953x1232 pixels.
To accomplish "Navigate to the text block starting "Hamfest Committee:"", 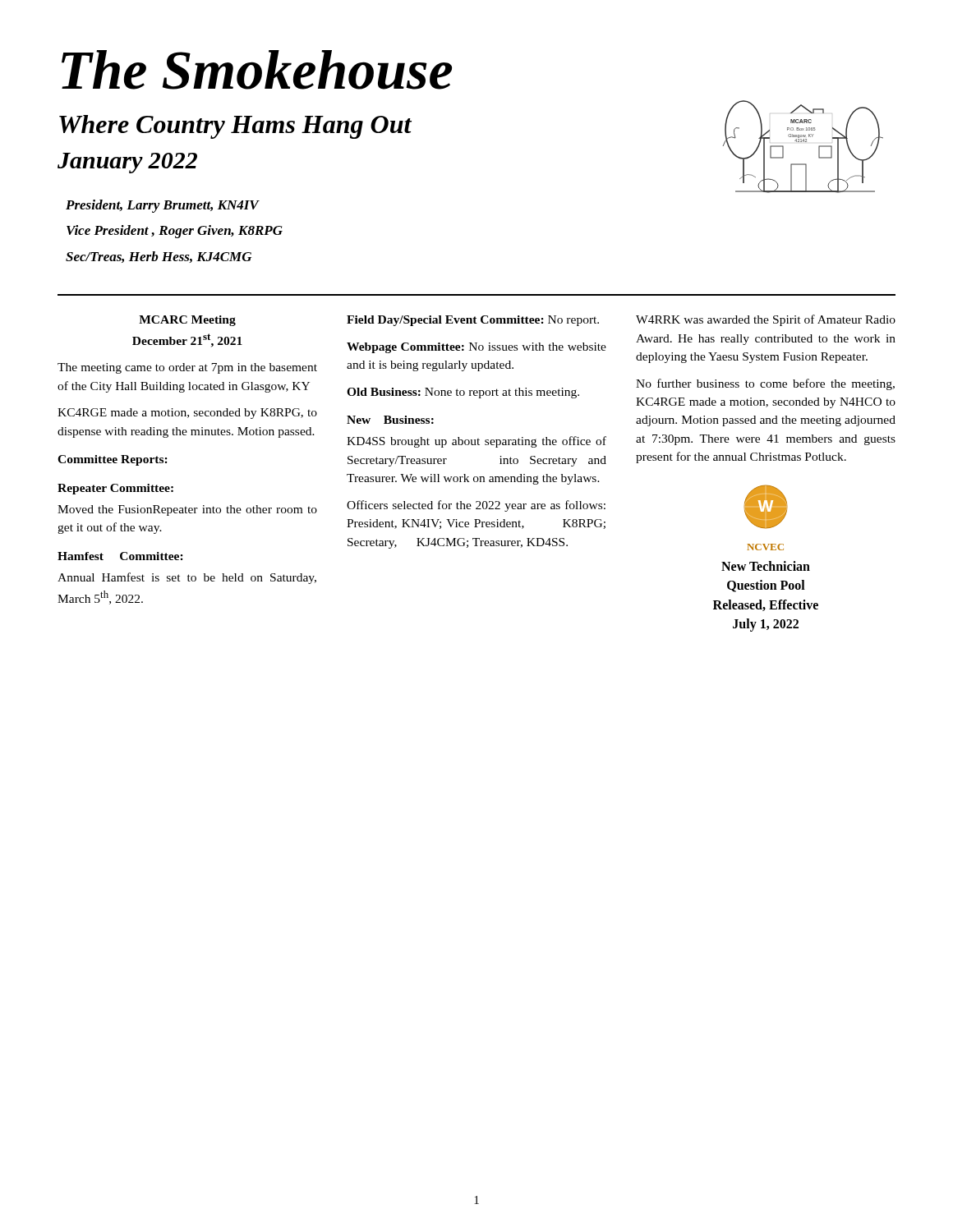I will click(x=187, y=556).
